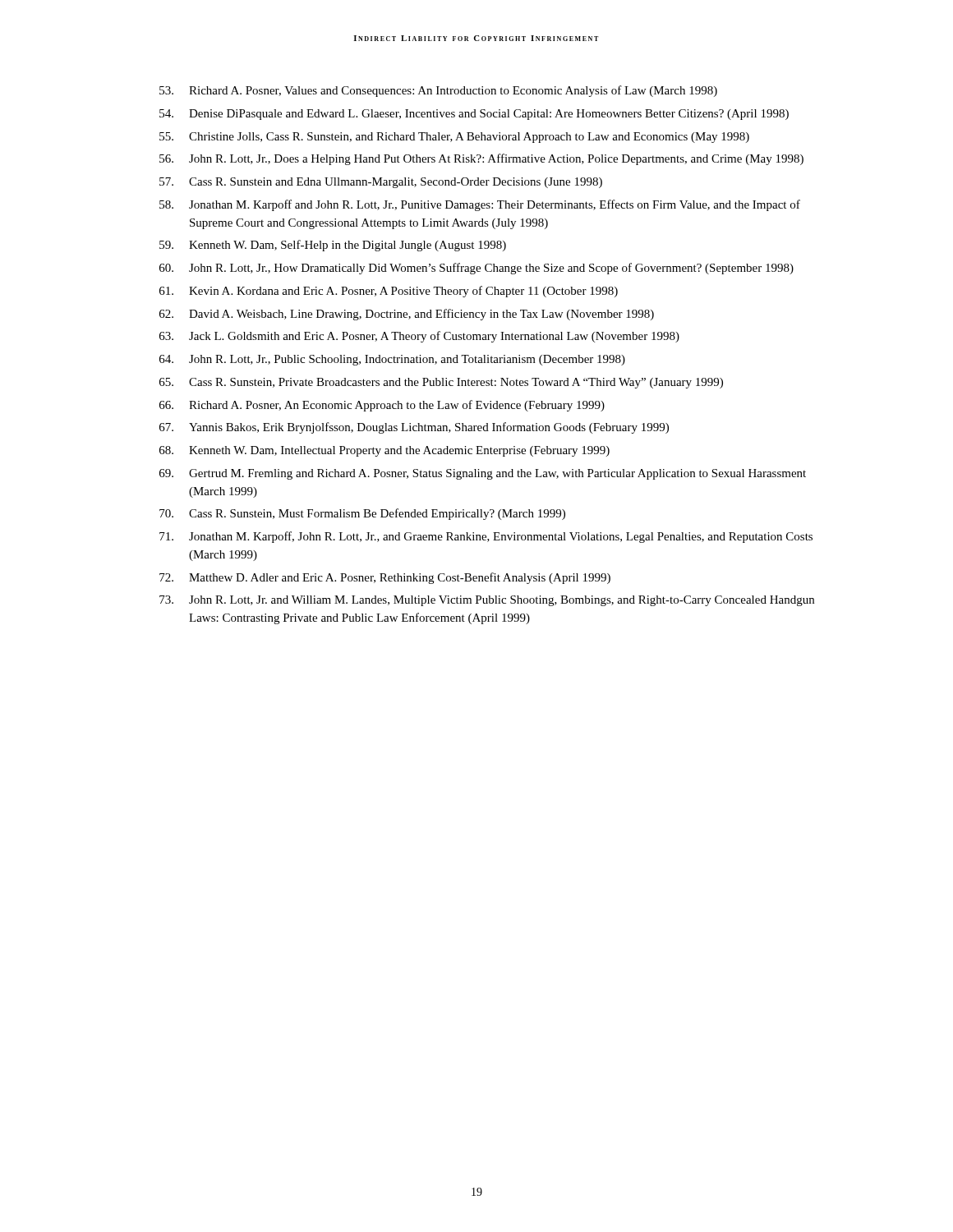Click the passage that begins "67. Yannis Bakos, Erik Brynjolfsson,"

tap(476, 428)
